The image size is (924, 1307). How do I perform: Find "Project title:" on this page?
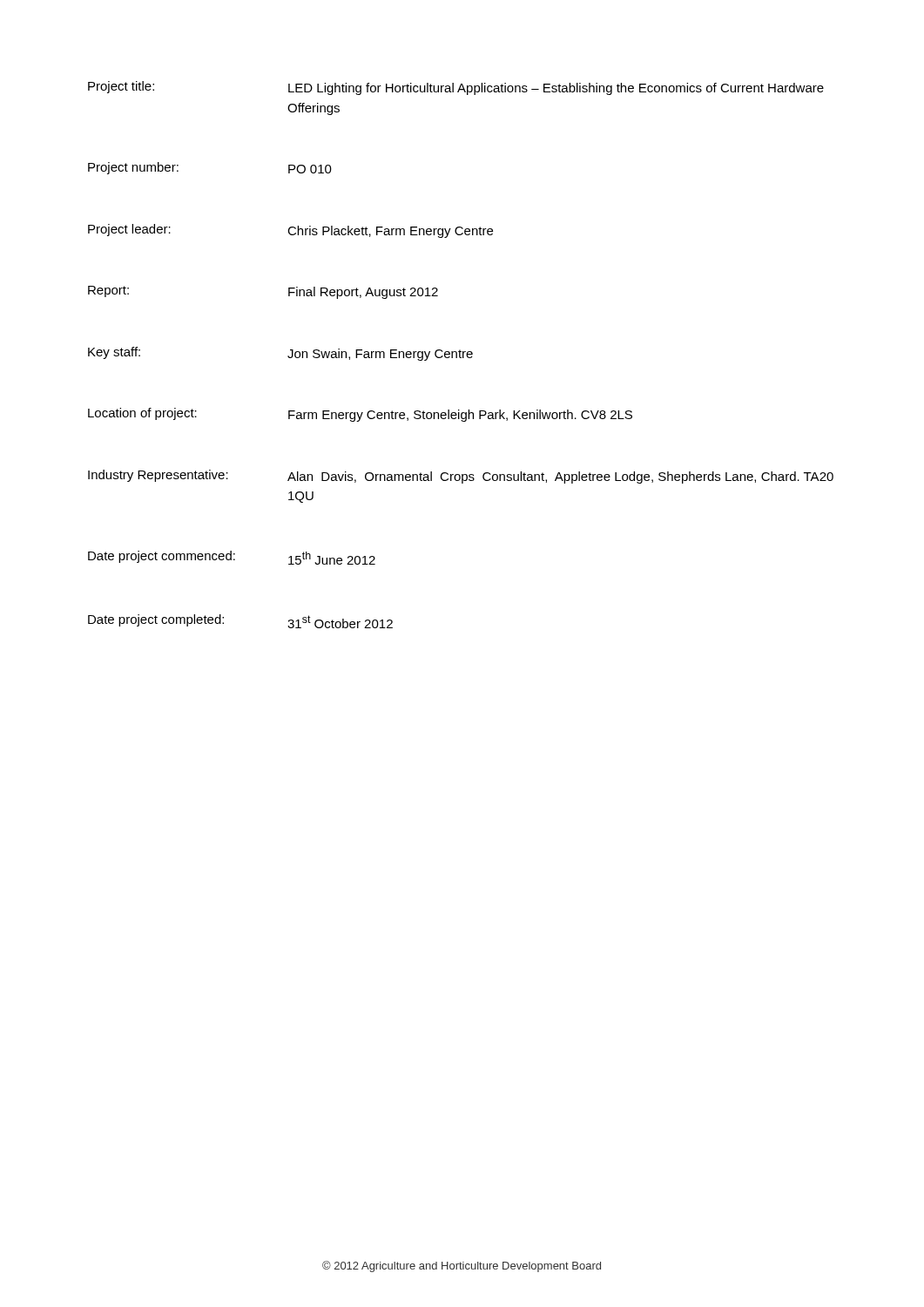(x=121, y=86)
